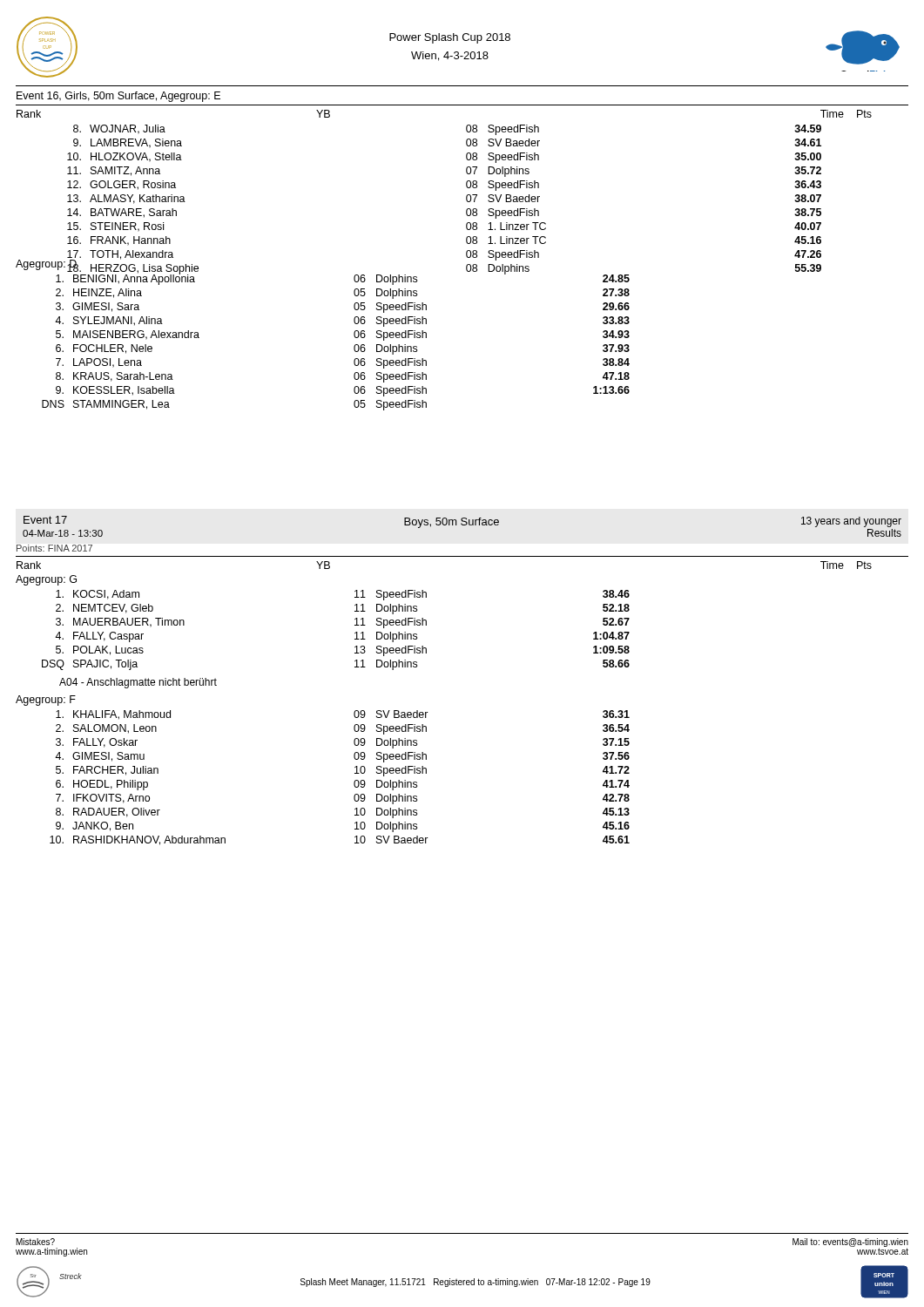Screen dimensions: 1307x924
Task: Select the section header that says "Event 16, Girls, 50m Surface, Agegroup: E"
Action: click(x=118, y=96)
